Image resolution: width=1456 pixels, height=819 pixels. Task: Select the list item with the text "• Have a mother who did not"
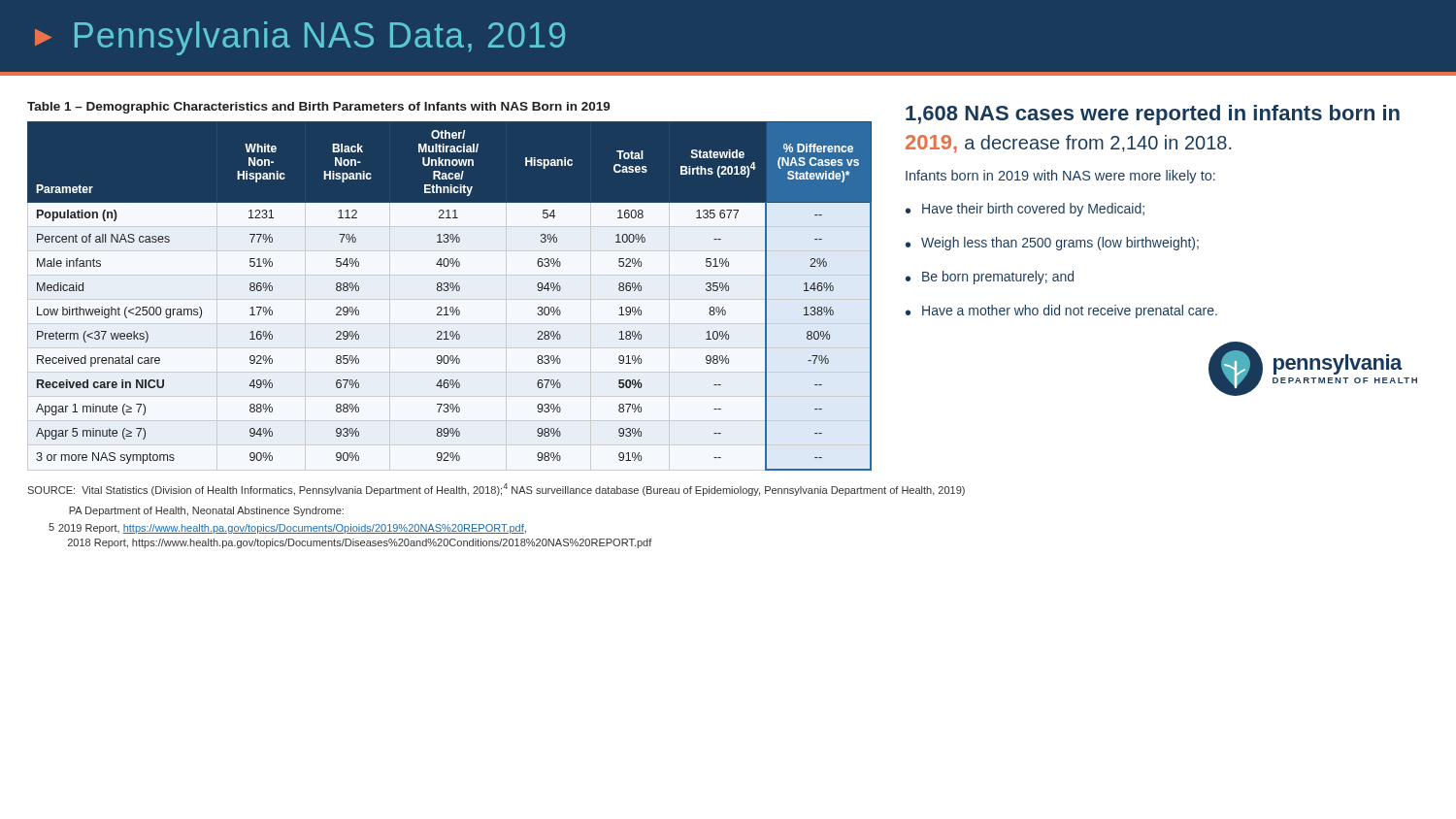click(x=1061, y=312)
